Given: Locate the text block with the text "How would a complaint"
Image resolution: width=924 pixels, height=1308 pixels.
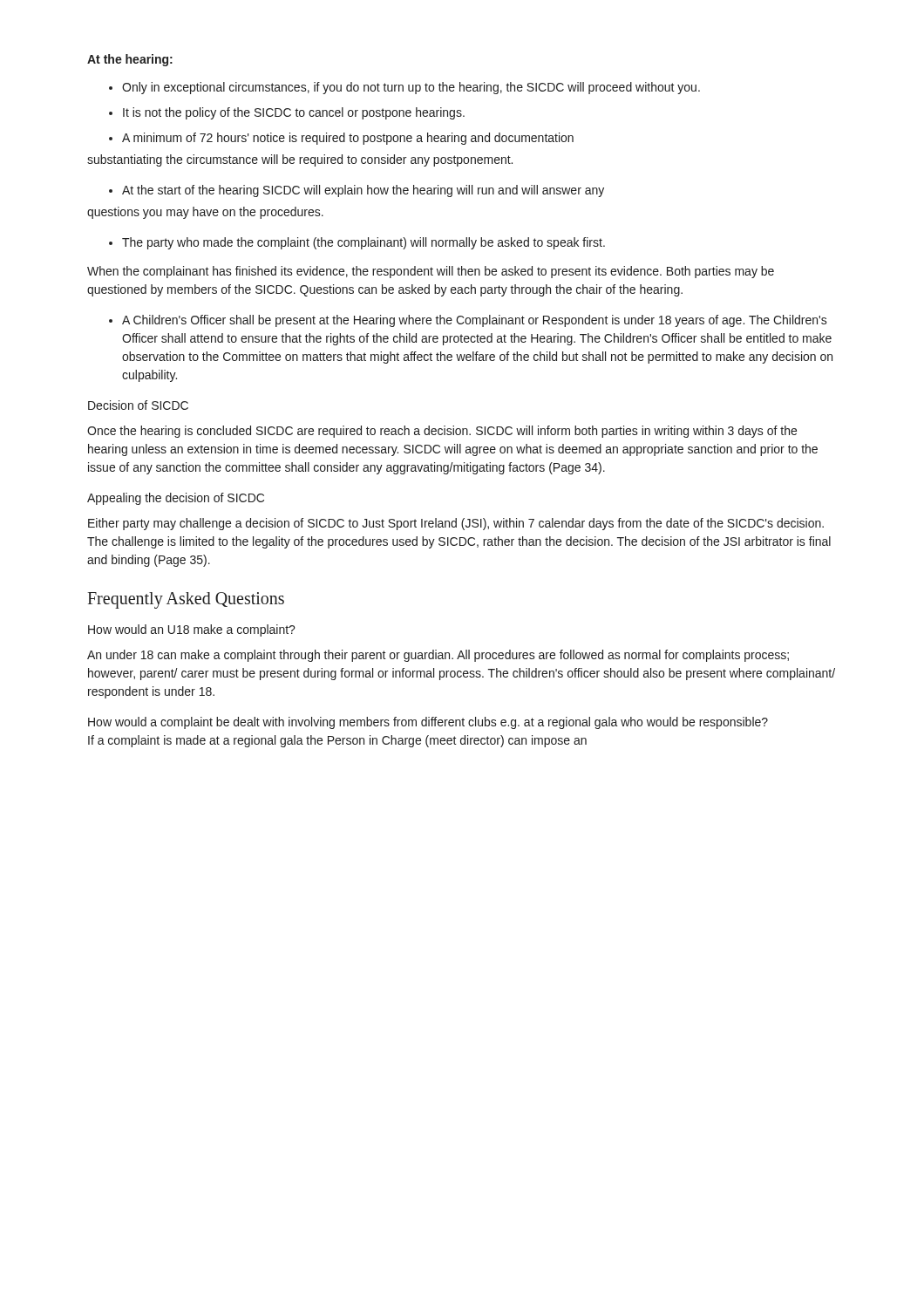Looking at the screenshot, I should [x=428, y=731].
